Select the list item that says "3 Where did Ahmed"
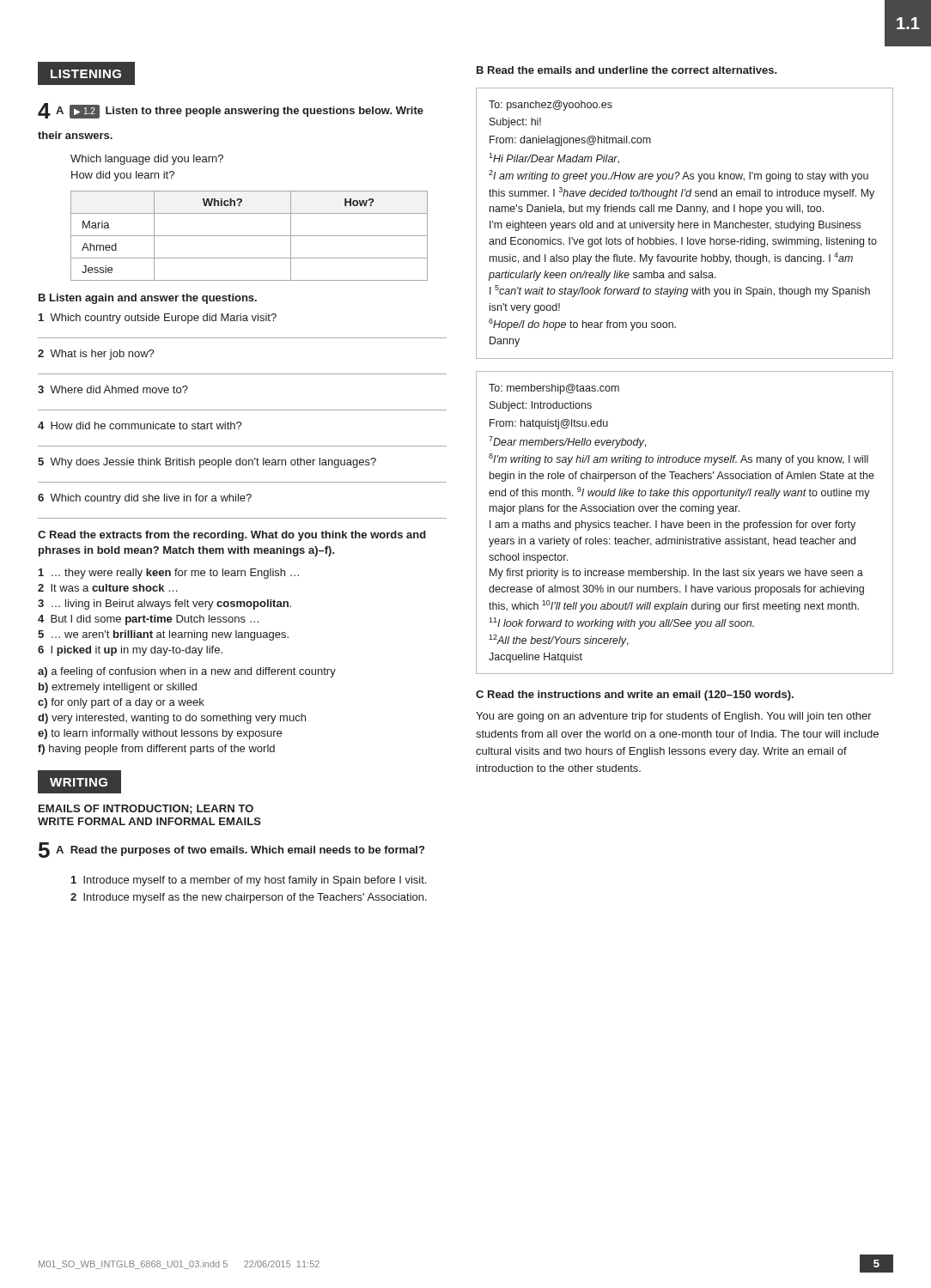Image resolution: width=931 pixels, height=1288 pixels. pos(113,389)
